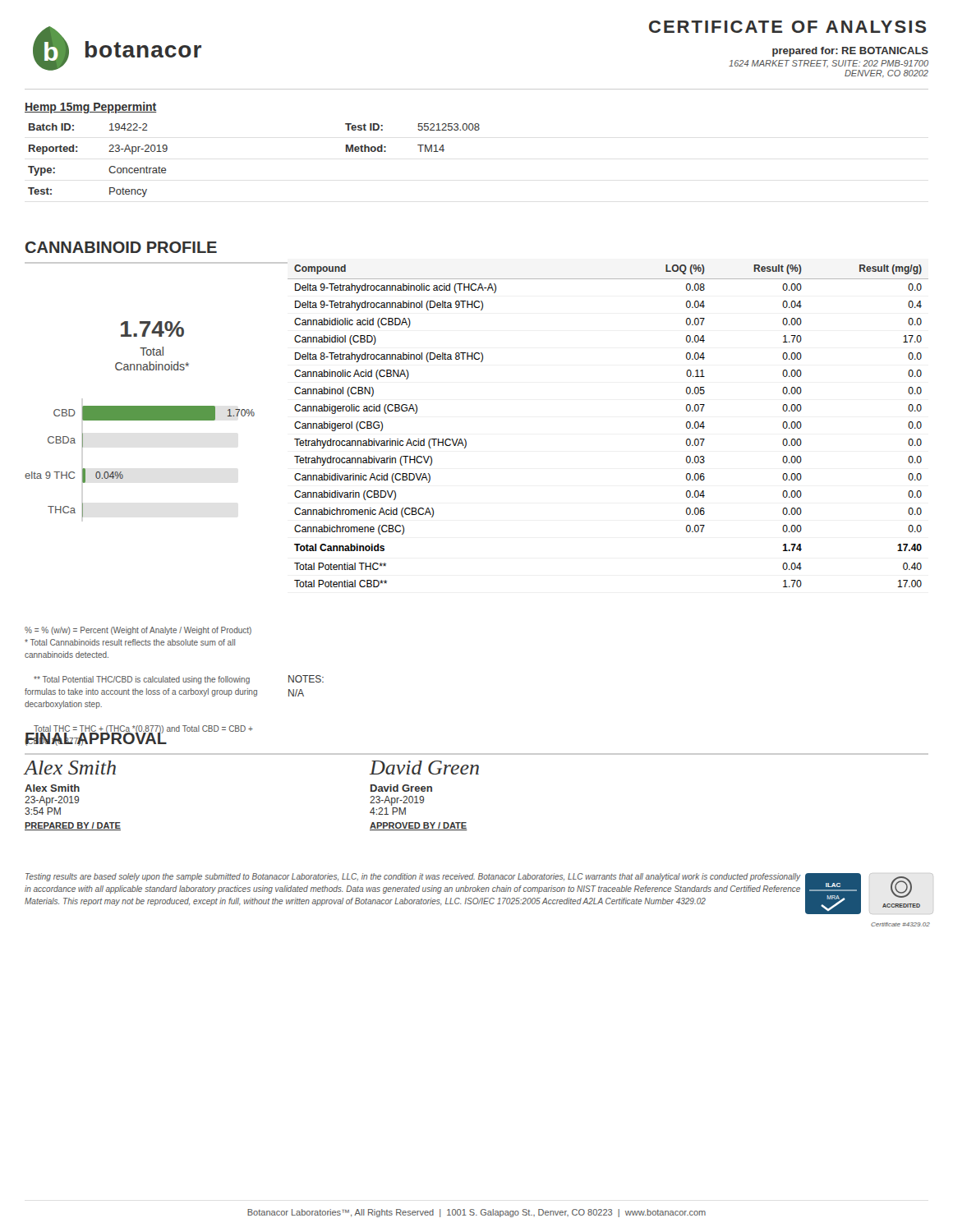Find the footnote
The image size is (953, 1232).
click(413, 889)
